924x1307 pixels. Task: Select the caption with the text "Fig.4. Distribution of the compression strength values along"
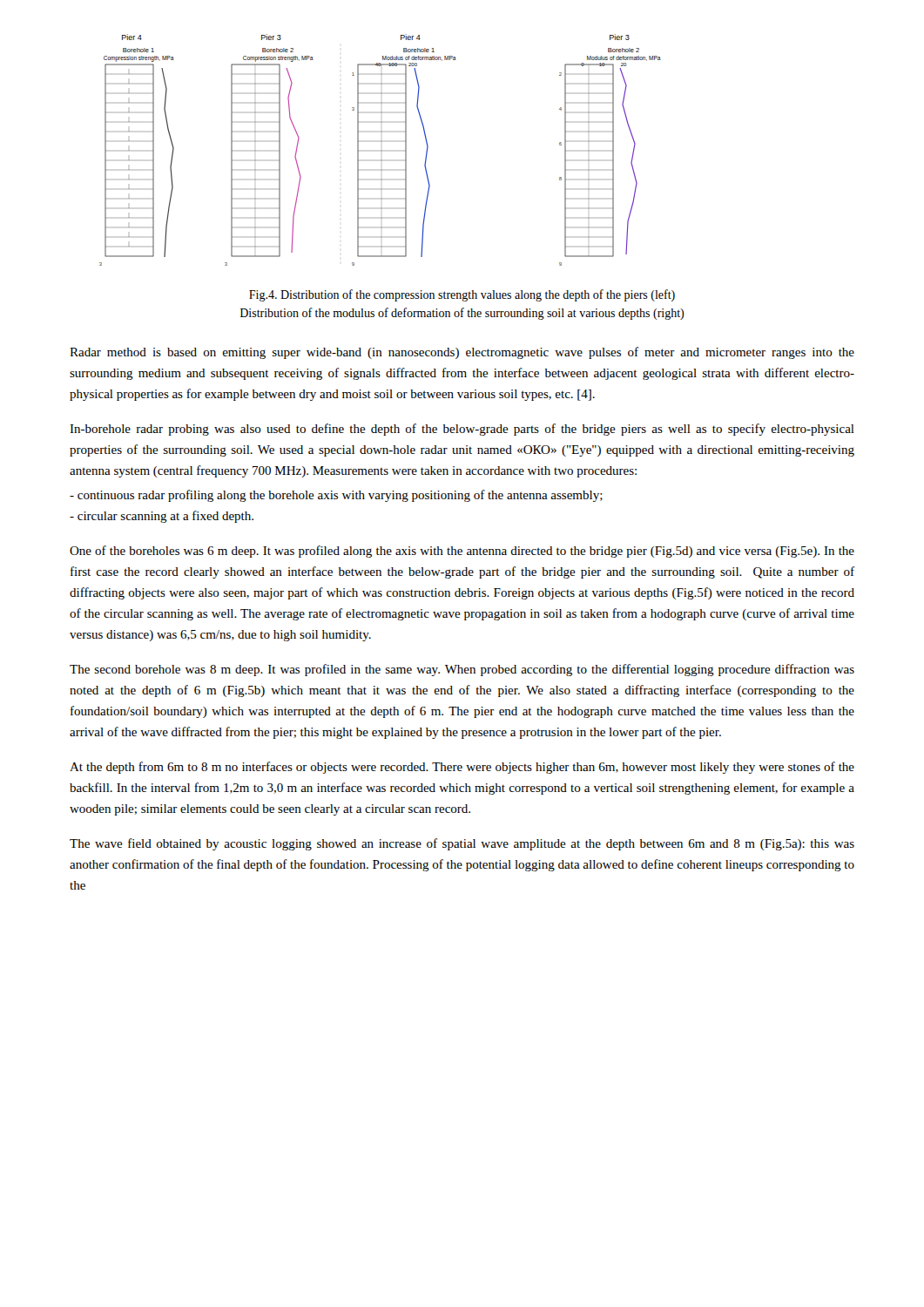point(462,304)
